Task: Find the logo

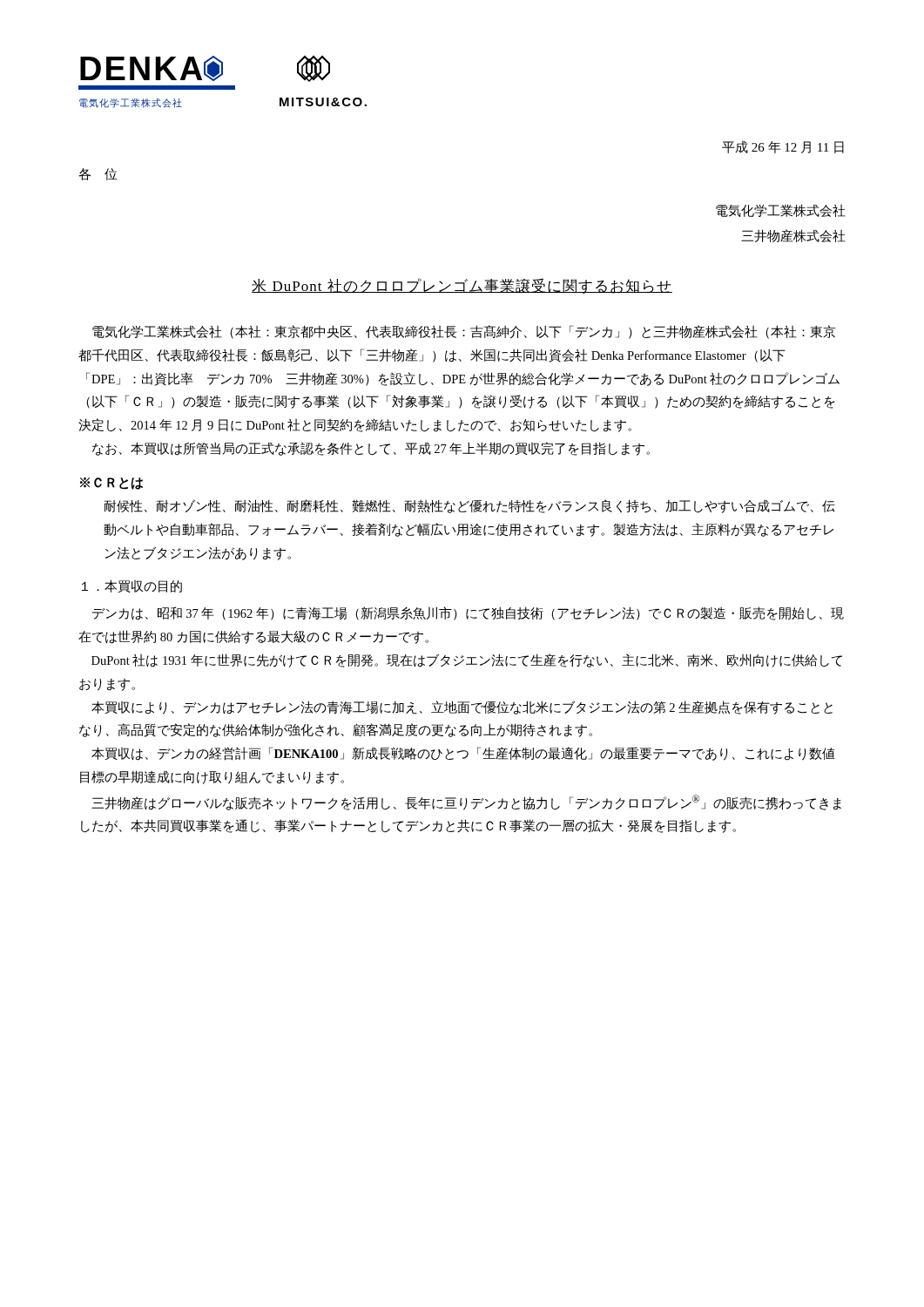Action: (x=462, y=85)
